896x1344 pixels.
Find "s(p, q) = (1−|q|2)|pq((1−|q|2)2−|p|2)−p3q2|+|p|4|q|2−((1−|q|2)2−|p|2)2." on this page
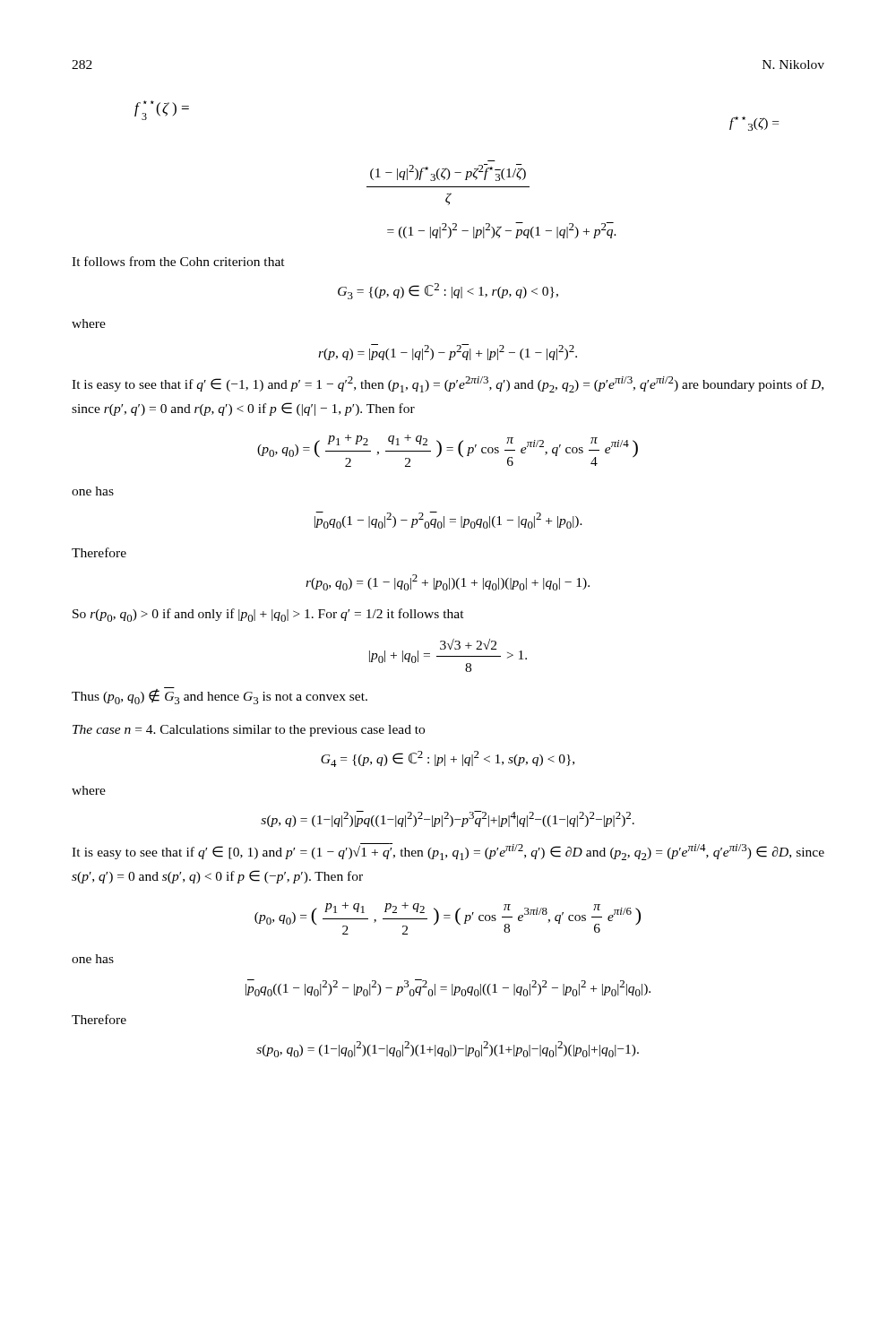point(448,818)
